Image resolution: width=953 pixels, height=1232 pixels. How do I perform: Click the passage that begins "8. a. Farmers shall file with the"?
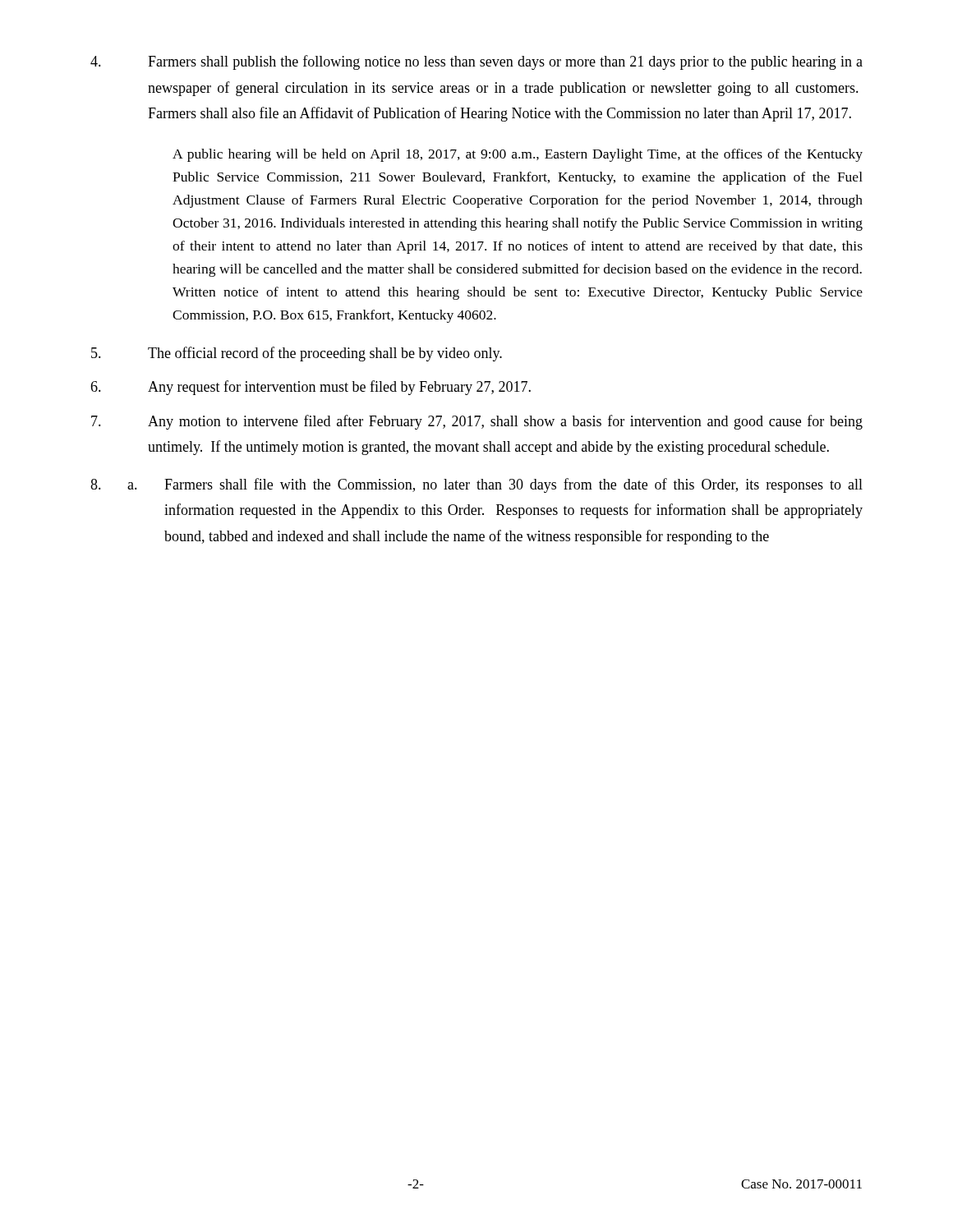[x=476, y=511]
